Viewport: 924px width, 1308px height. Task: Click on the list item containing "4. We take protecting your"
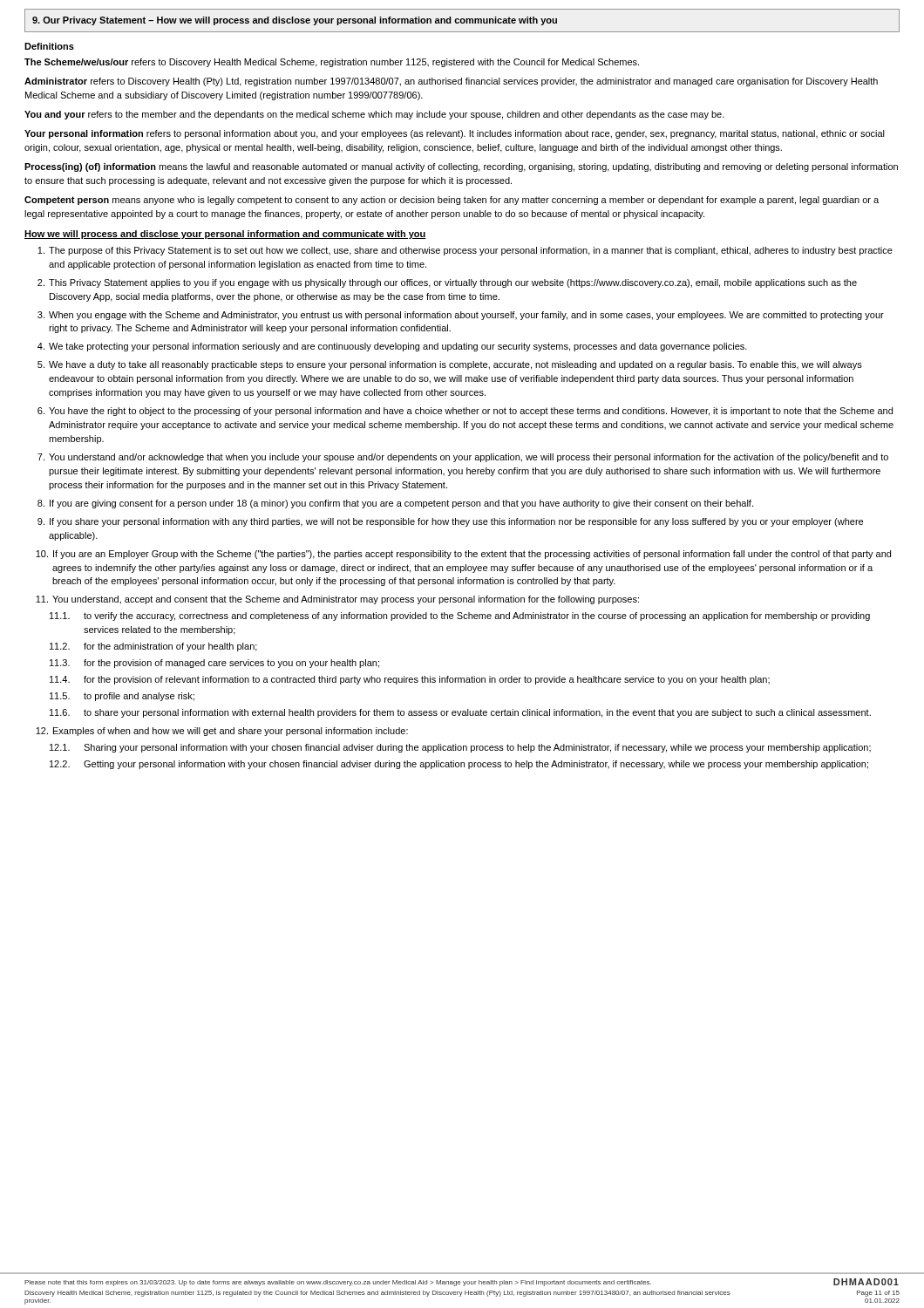tap(462, 347)
